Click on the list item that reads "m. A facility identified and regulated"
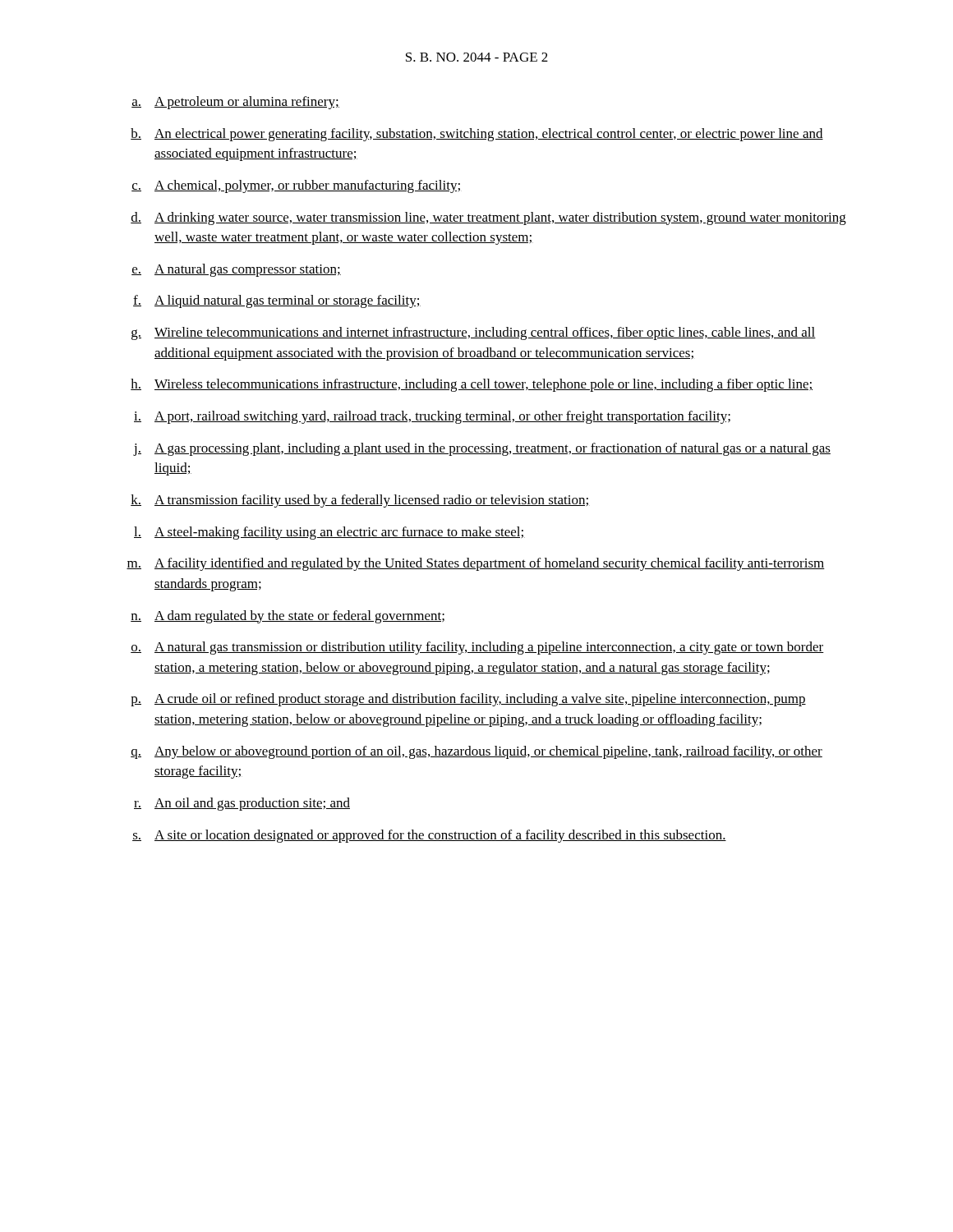Image resolution: width=953 pixels, height=1232 pixels. point(476,574)
